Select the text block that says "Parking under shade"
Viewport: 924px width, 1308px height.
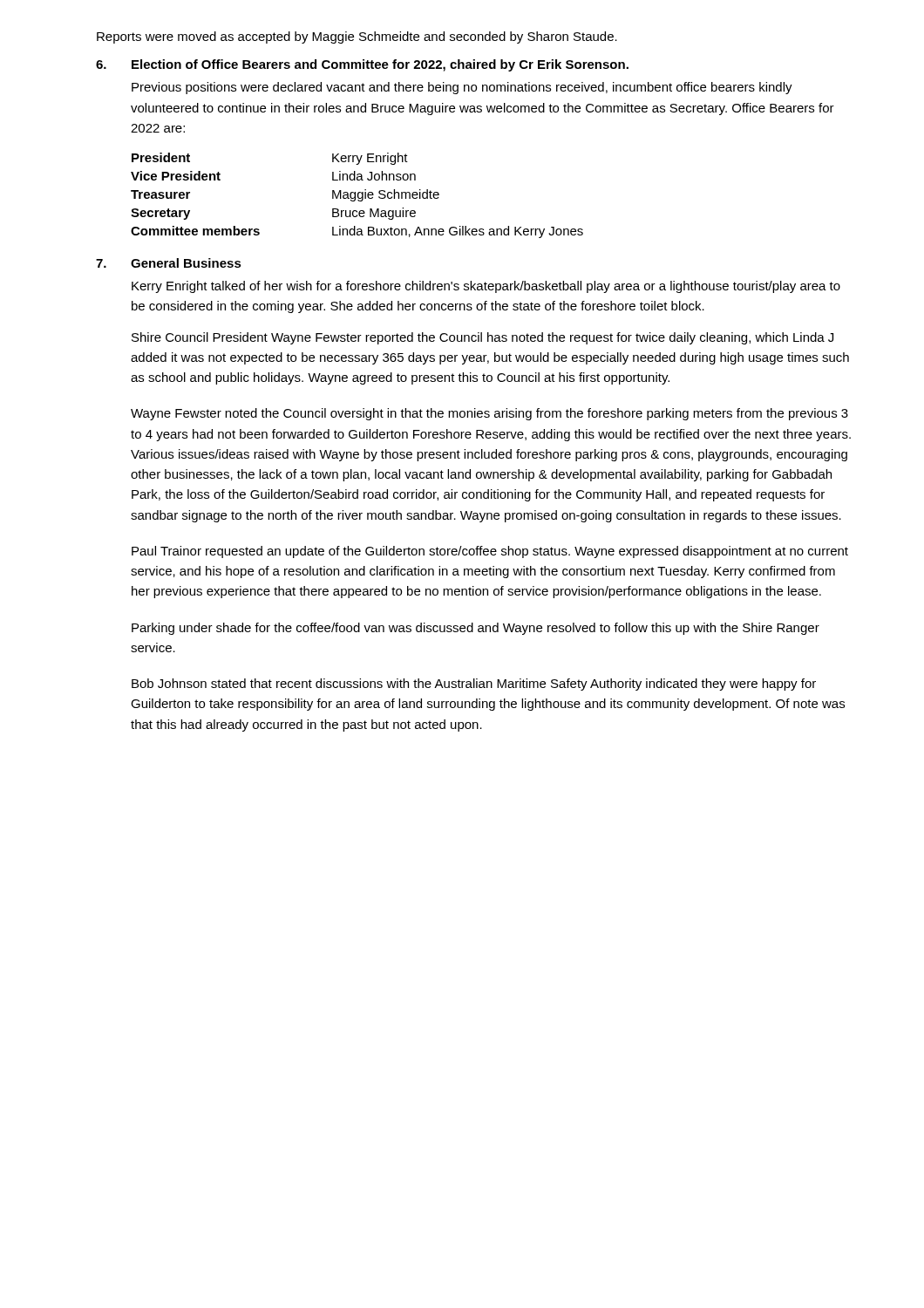[x=475, y=637]
